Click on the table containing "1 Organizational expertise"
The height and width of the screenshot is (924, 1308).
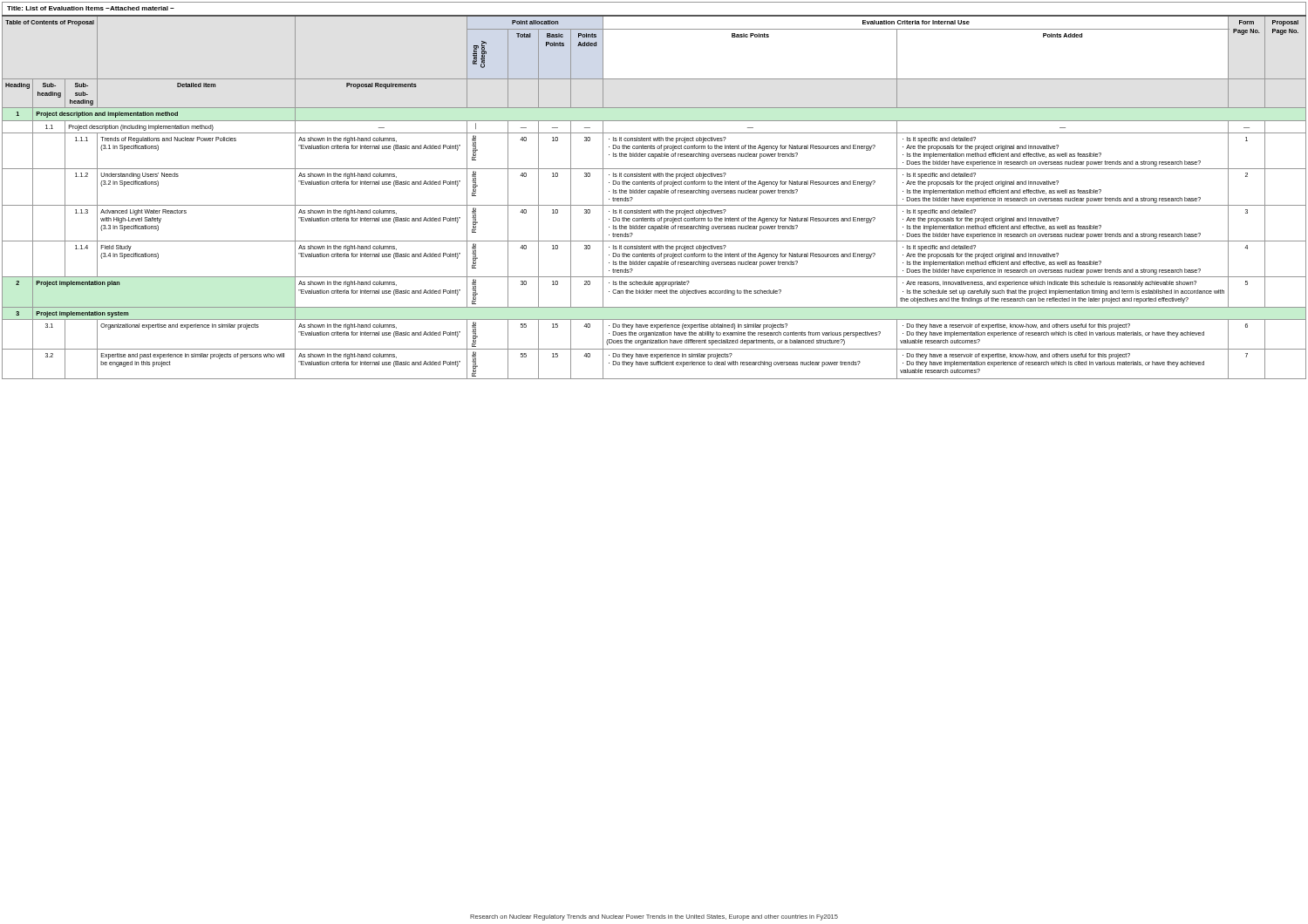654,334
